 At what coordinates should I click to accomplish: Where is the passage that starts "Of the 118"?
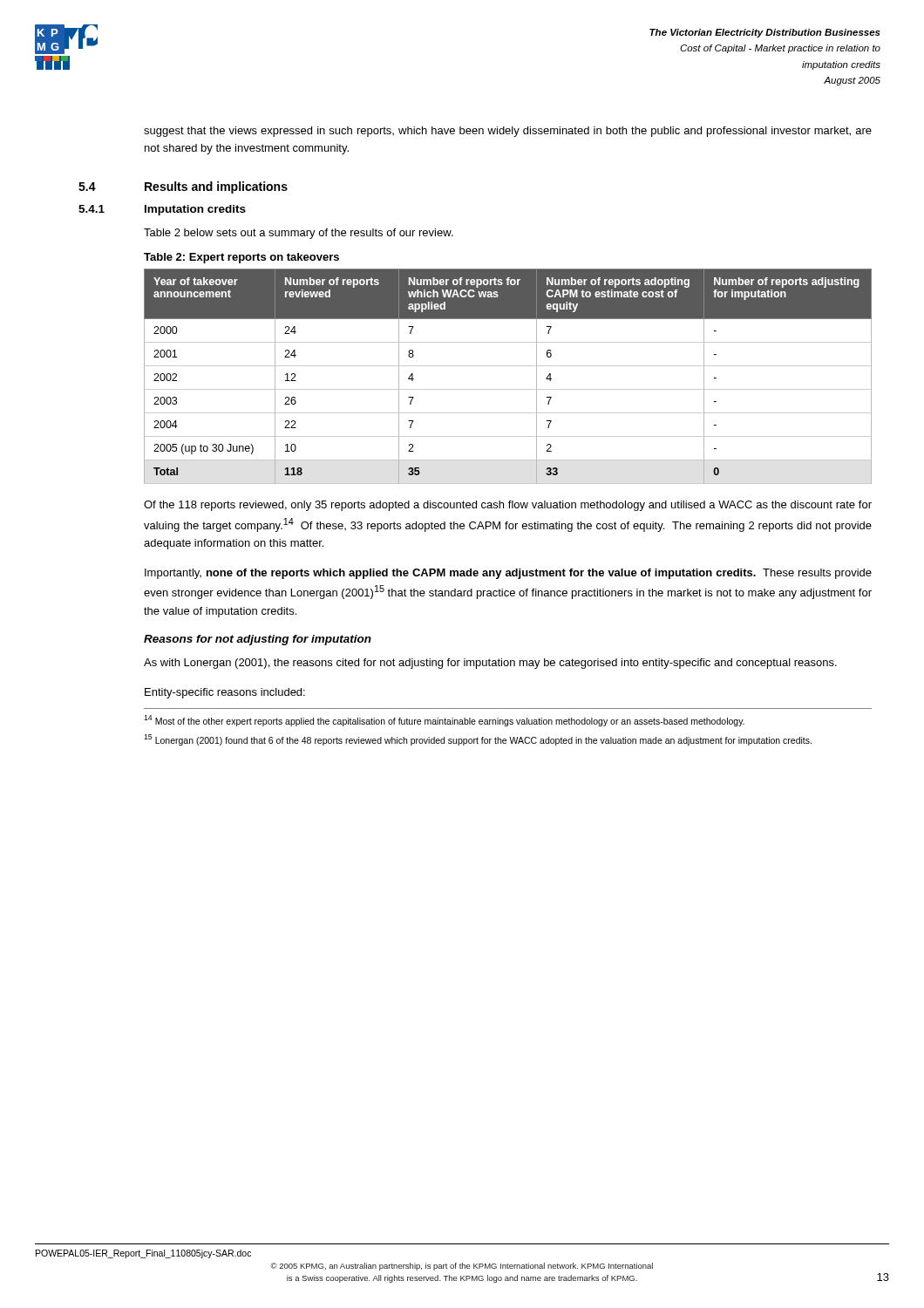(x=508, y=524)
